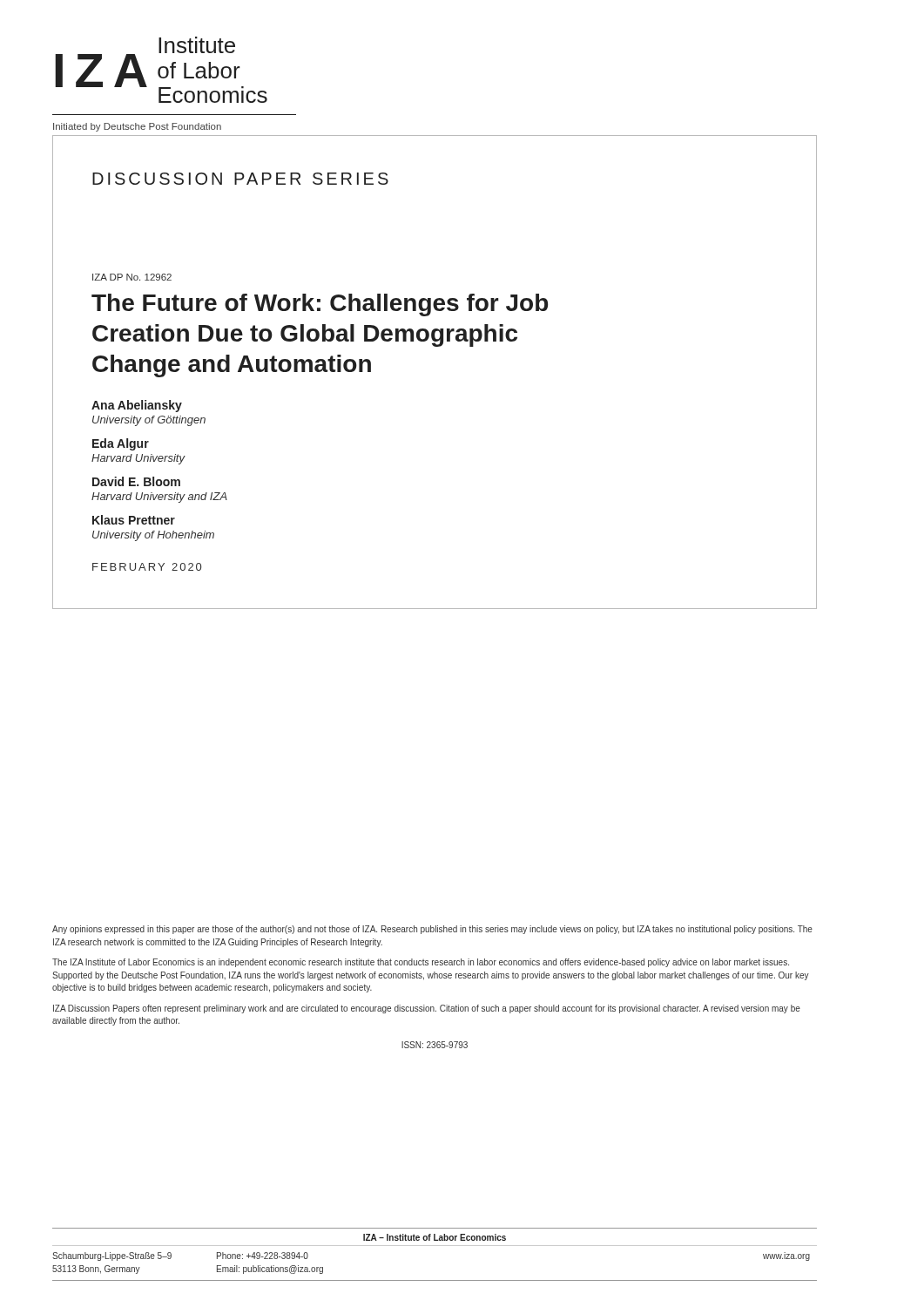Click on the logo
The image size is (924, 1307).
point(192,82)
